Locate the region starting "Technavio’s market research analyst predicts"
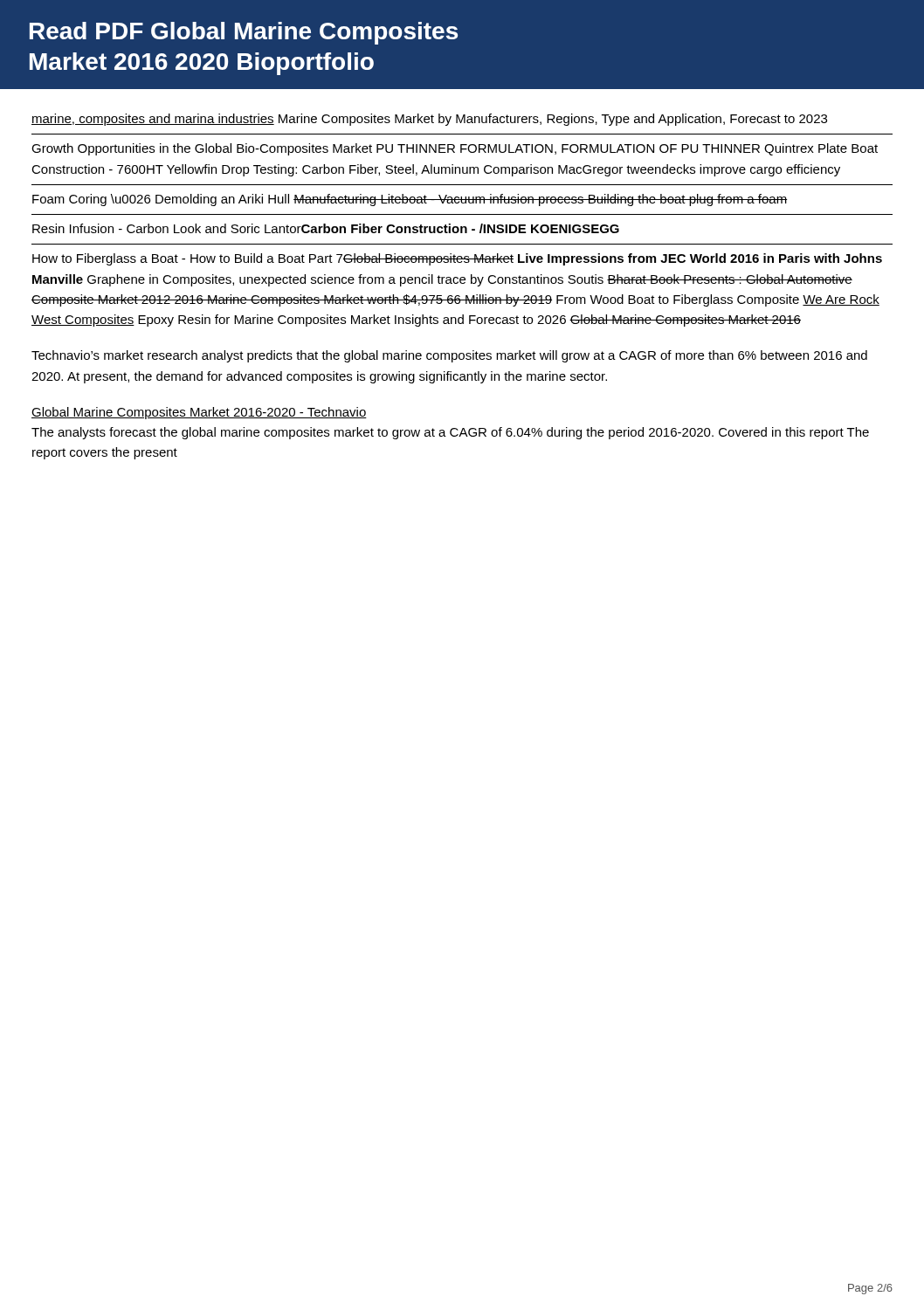924x1310 pixels. point(450,365)
